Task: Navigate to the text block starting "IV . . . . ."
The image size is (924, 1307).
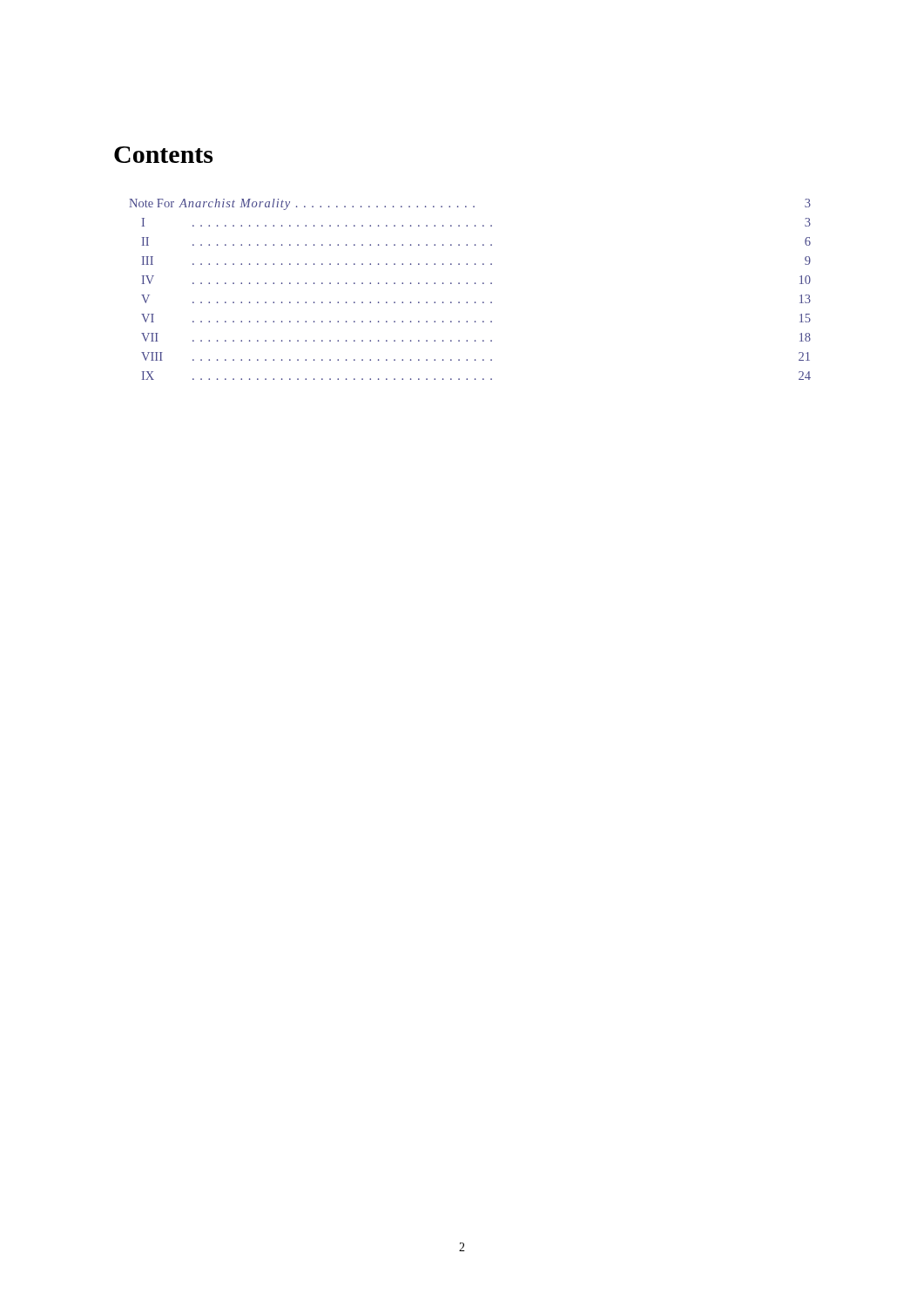Action: click(462, 280)
